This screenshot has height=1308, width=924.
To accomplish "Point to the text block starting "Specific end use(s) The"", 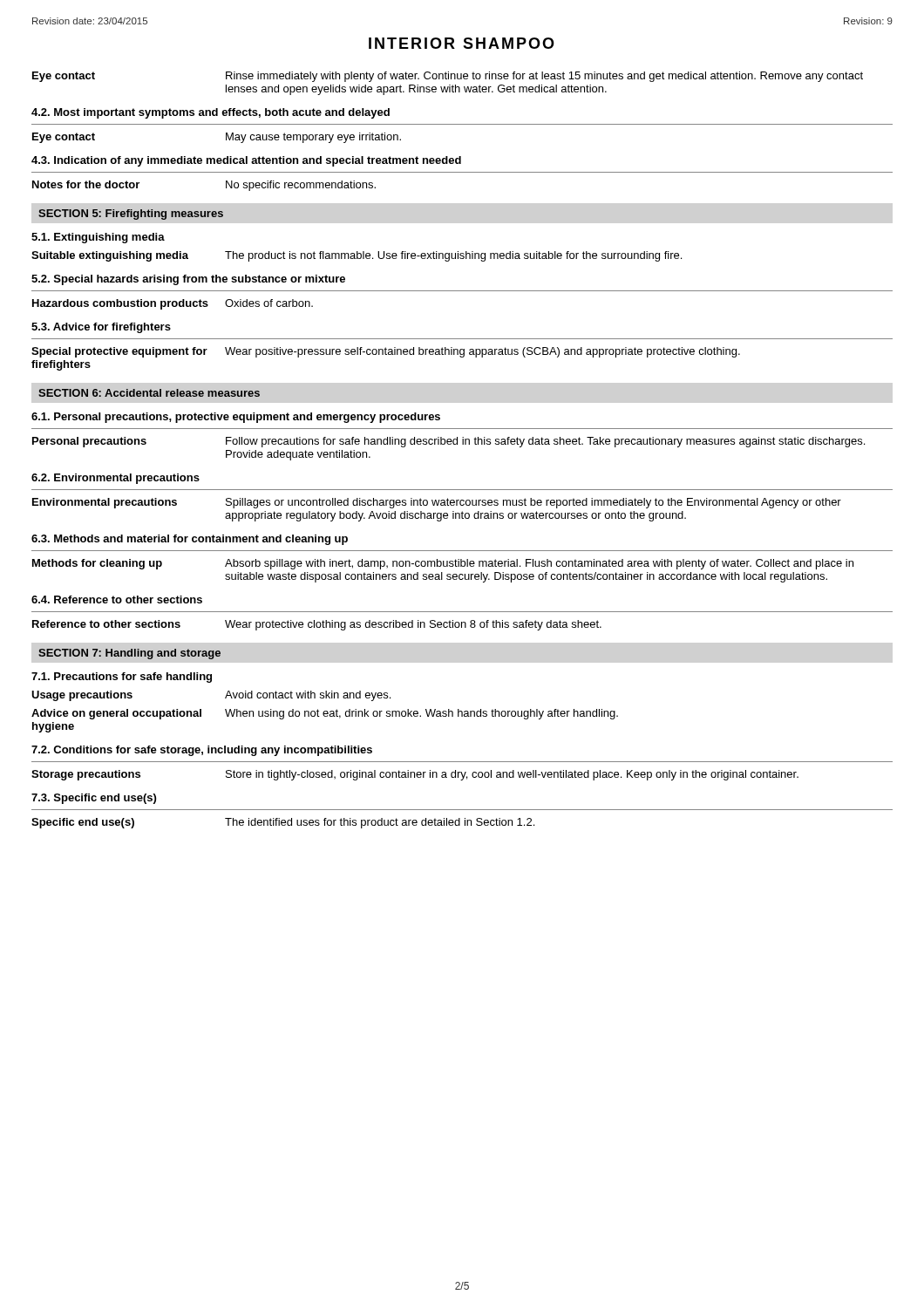I will (x=462, y=822).
